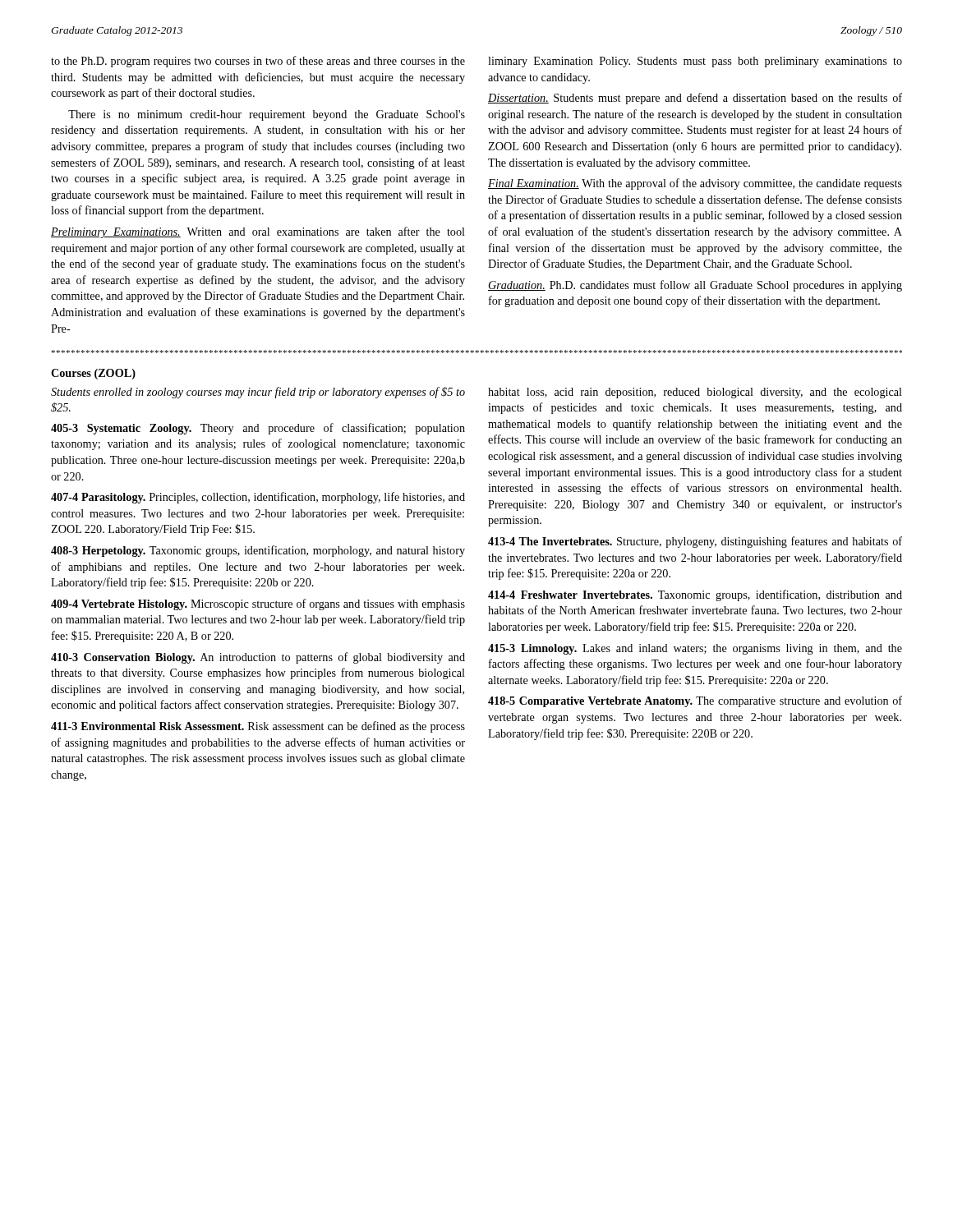Screen dimensions: 1232x953
Task: Locate the text block that says "liminary Examination Policy. Students must pass both"
Action: pos(695,181)
